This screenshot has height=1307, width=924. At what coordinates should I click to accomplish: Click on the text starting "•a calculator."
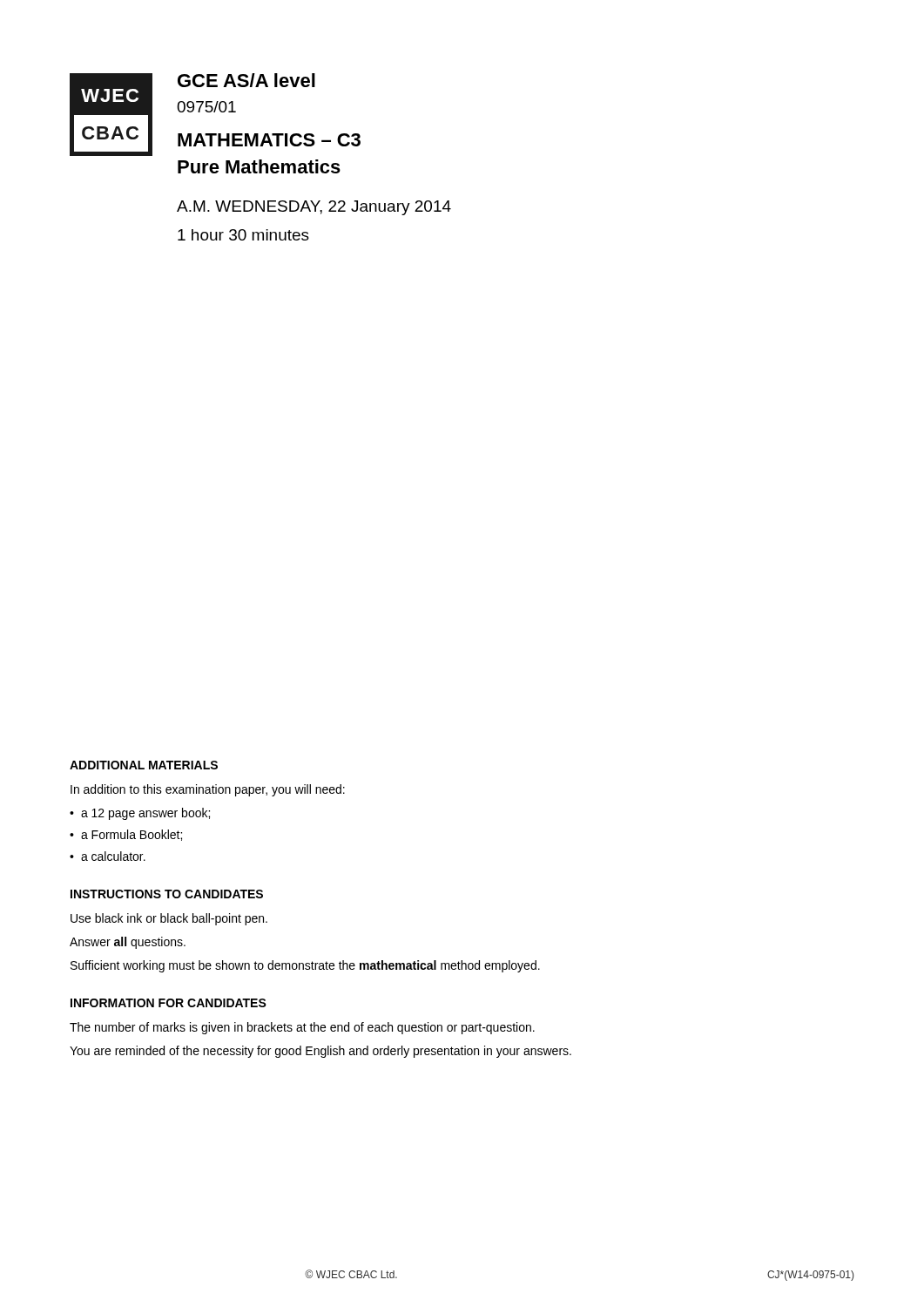coord(108,857)
